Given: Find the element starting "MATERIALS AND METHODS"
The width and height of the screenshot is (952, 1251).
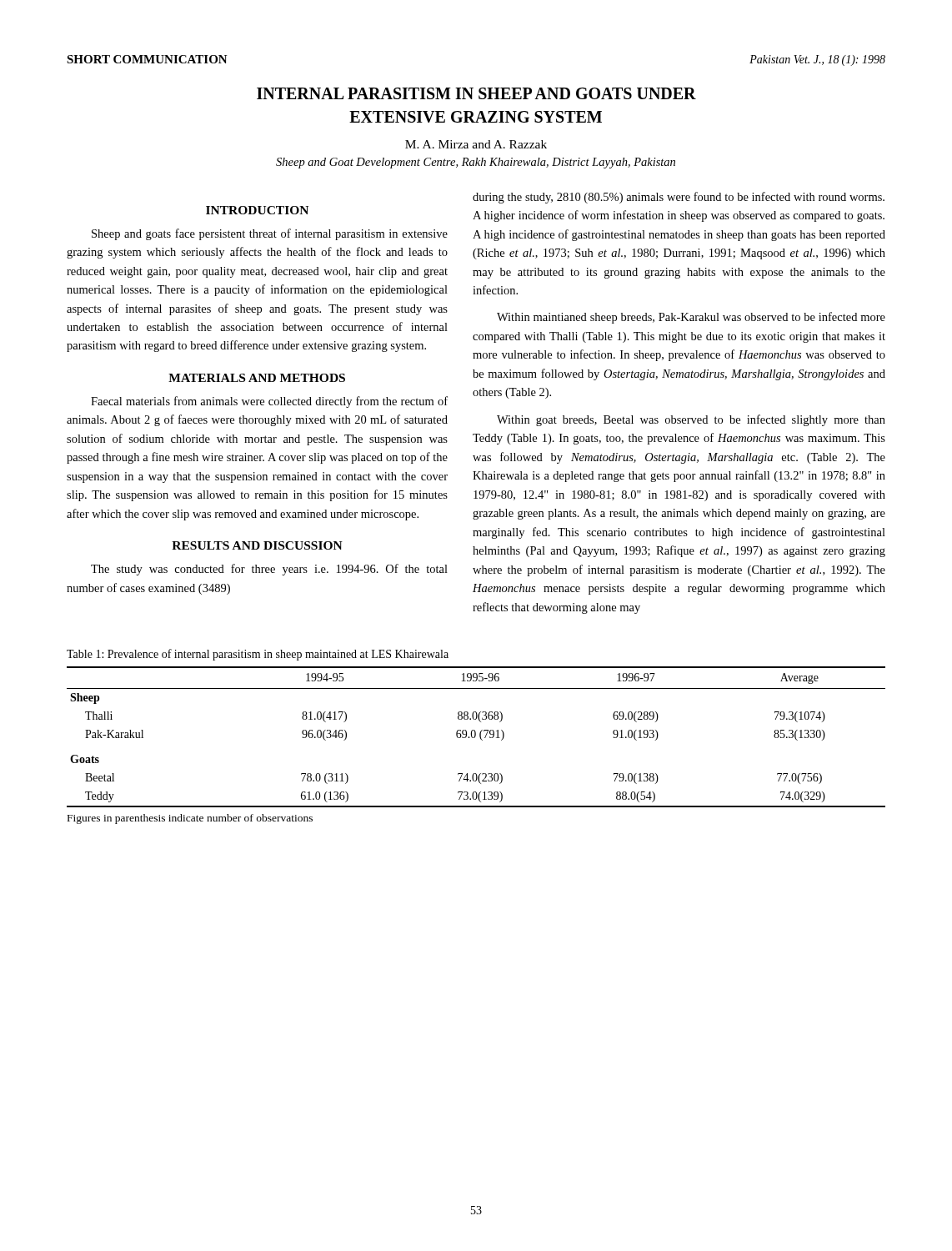Looking at the screenshot, I should 257,377.
